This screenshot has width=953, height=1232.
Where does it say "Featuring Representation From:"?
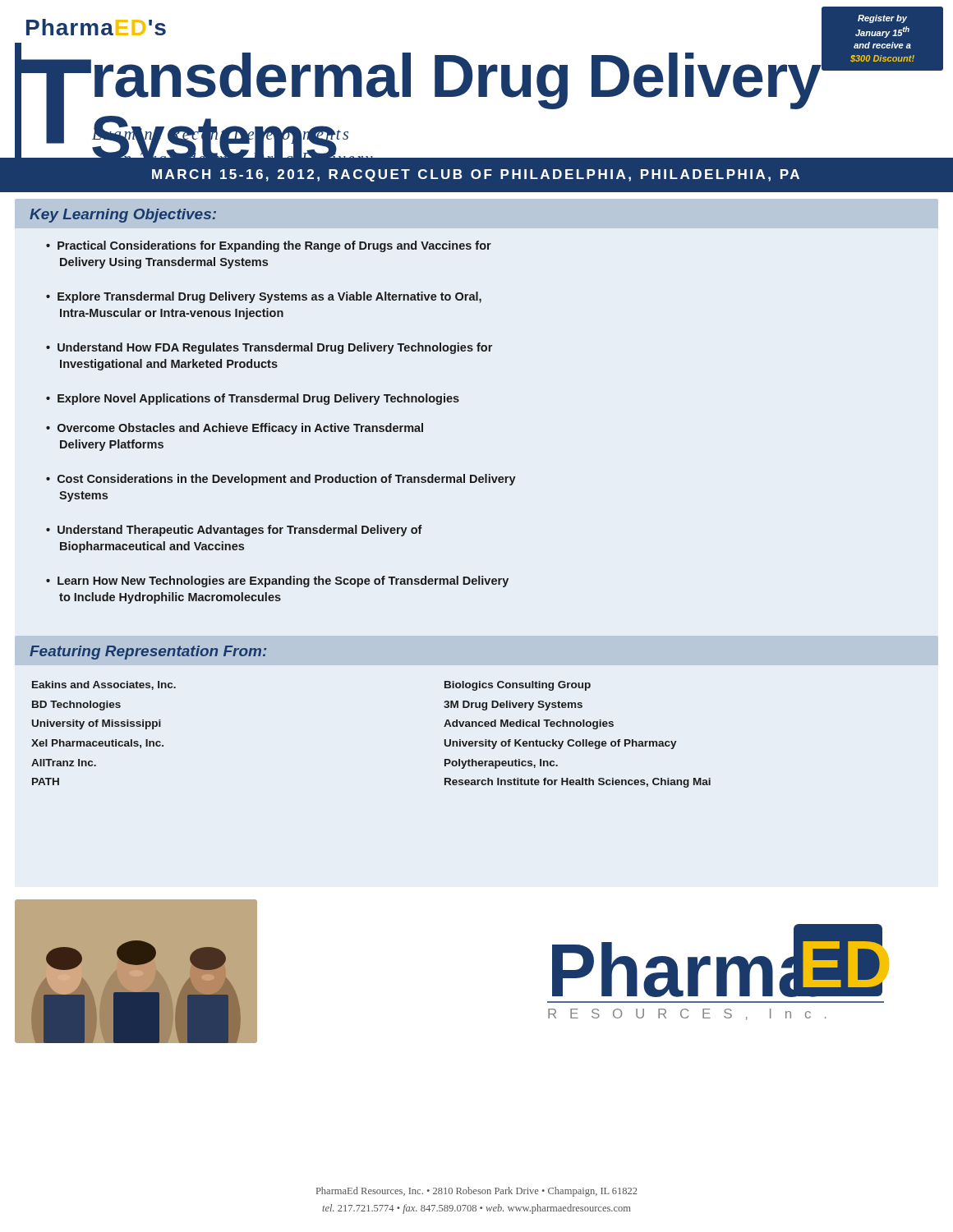(148, 651)
